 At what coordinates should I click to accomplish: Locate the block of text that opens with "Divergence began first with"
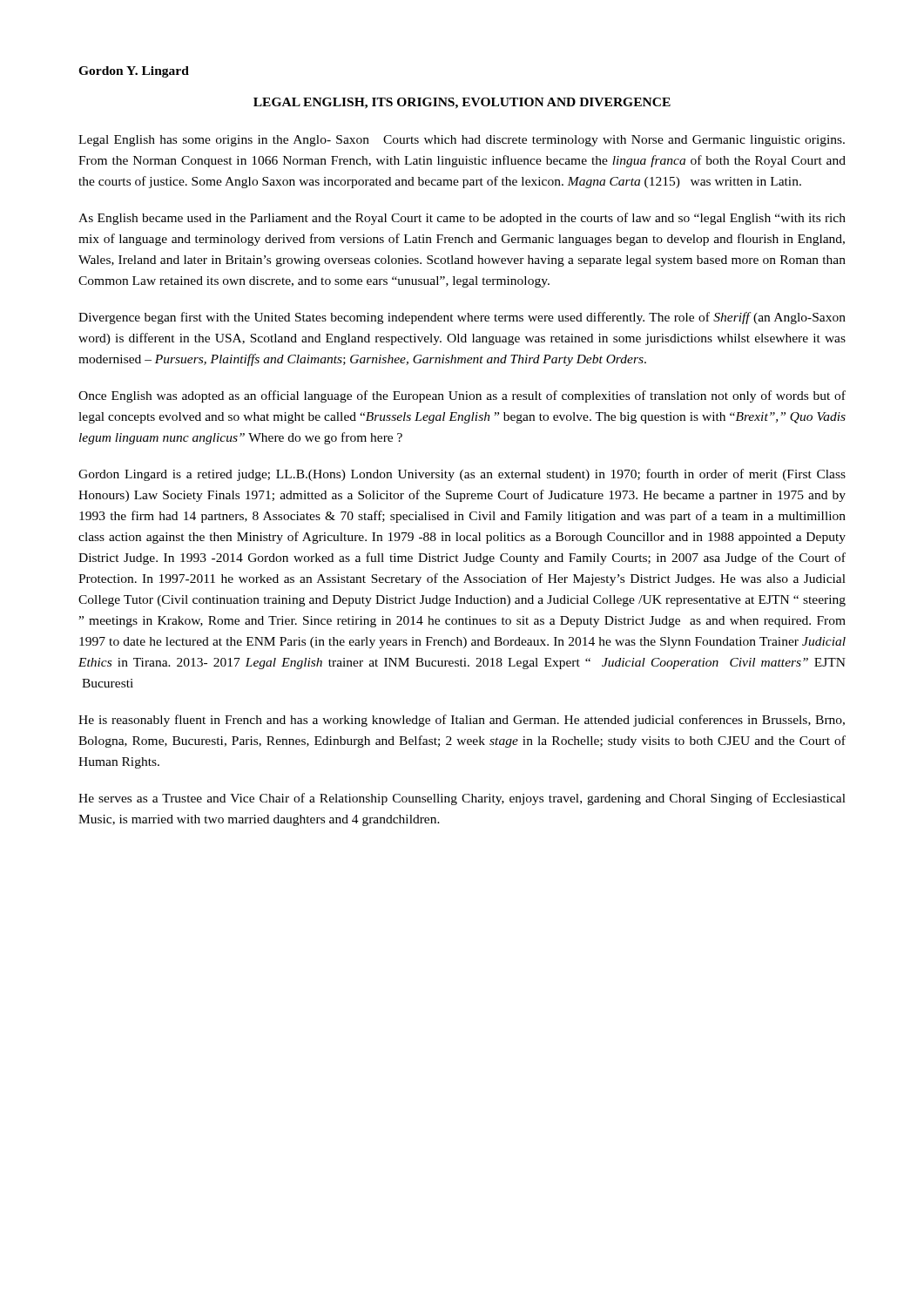click(462, 338)
